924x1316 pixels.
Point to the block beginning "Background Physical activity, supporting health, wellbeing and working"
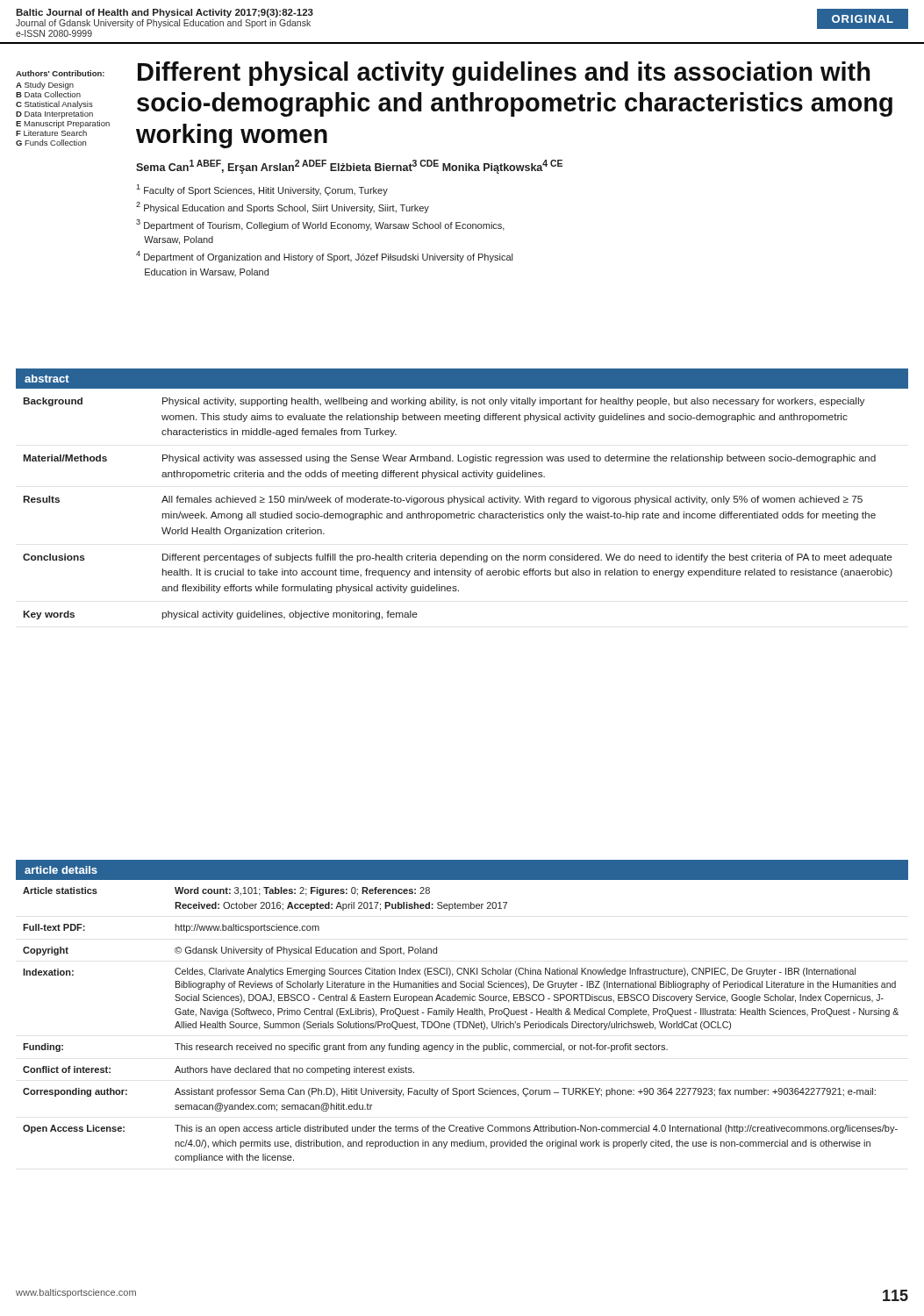462,417
